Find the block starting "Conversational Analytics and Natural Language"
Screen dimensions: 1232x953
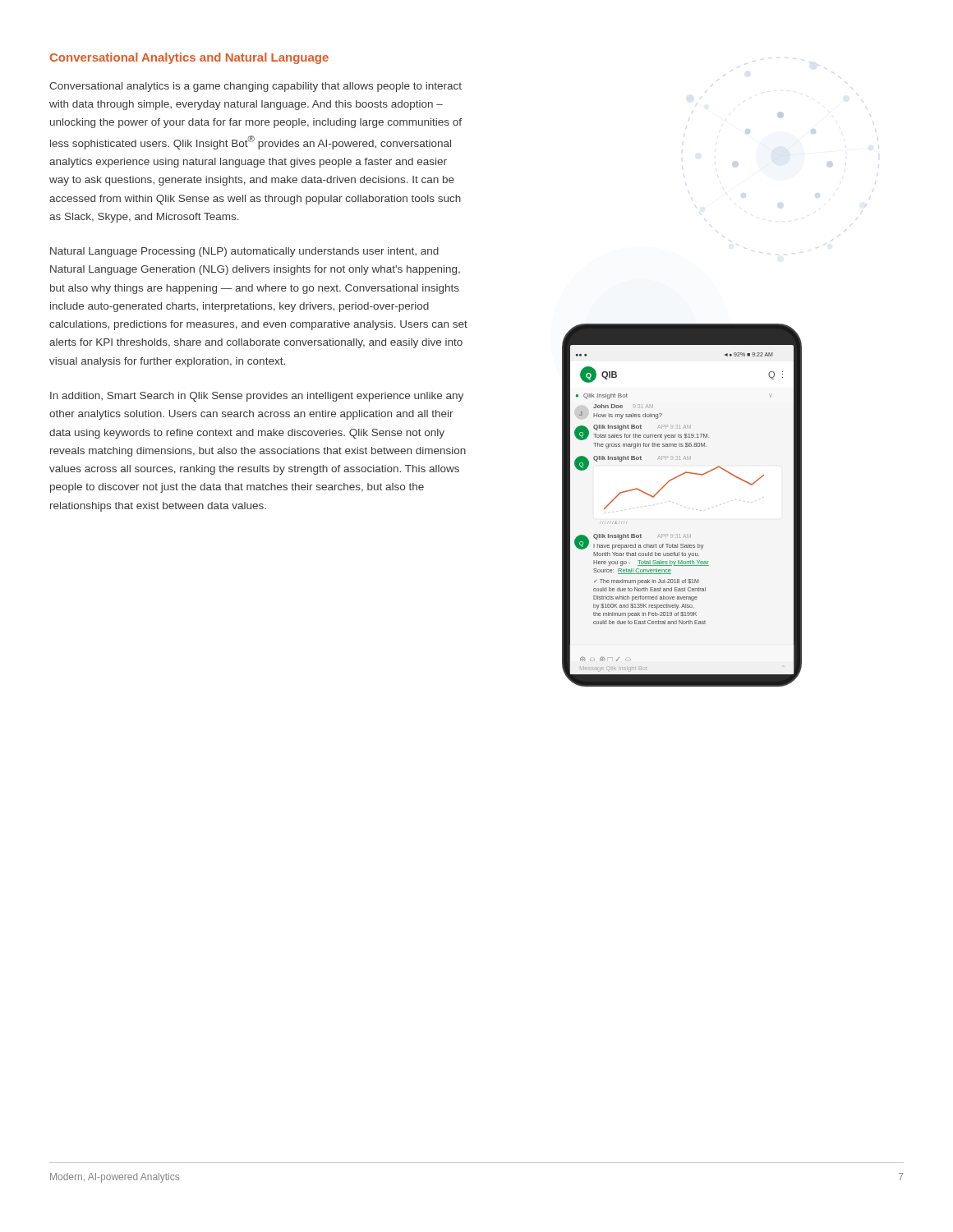tap(189, 57)
